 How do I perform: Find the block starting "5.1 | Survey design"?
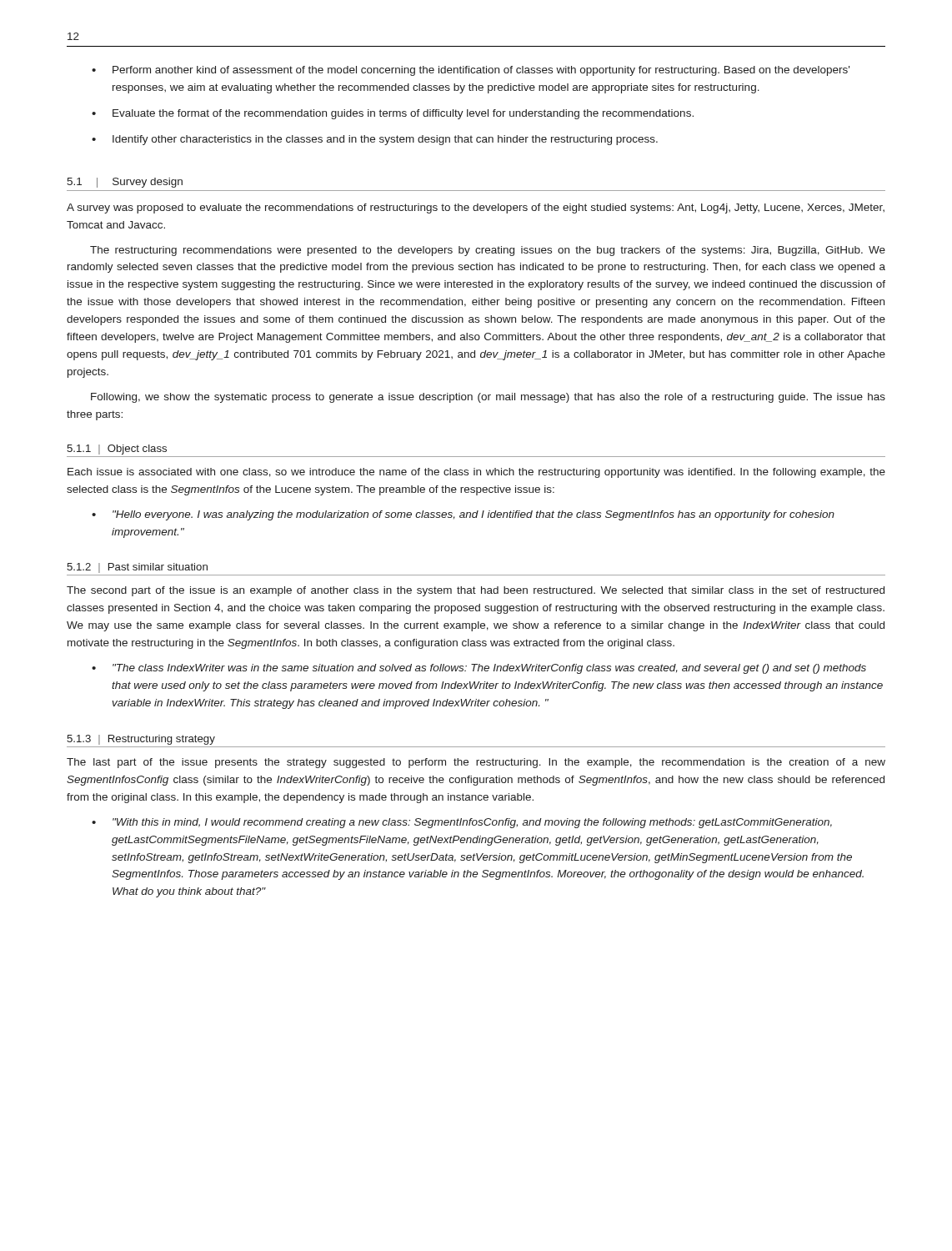pos(125,181)
